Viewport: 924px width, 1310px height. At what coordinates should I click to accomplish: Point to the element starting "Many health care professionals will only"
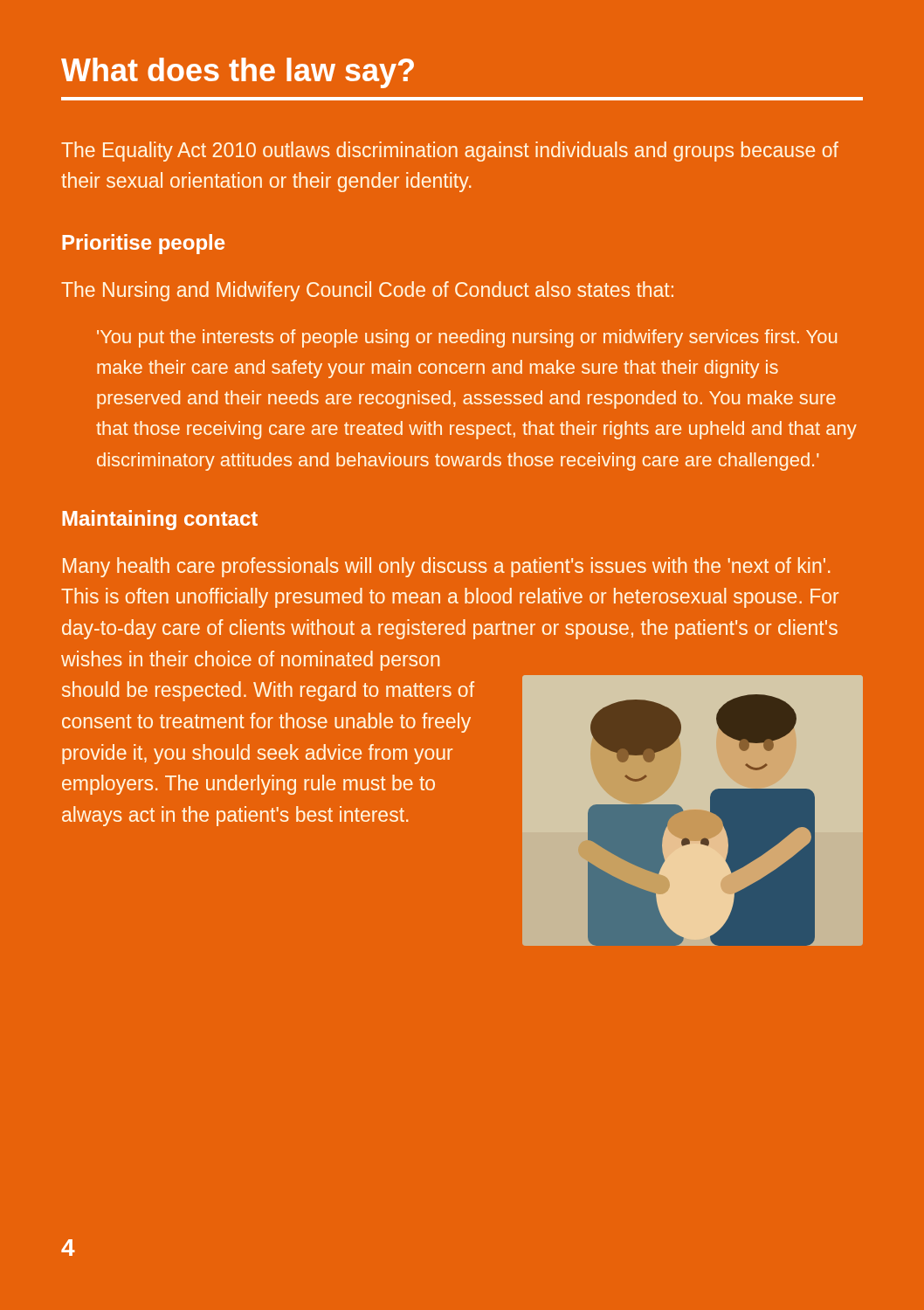click(x=462, y=613)
